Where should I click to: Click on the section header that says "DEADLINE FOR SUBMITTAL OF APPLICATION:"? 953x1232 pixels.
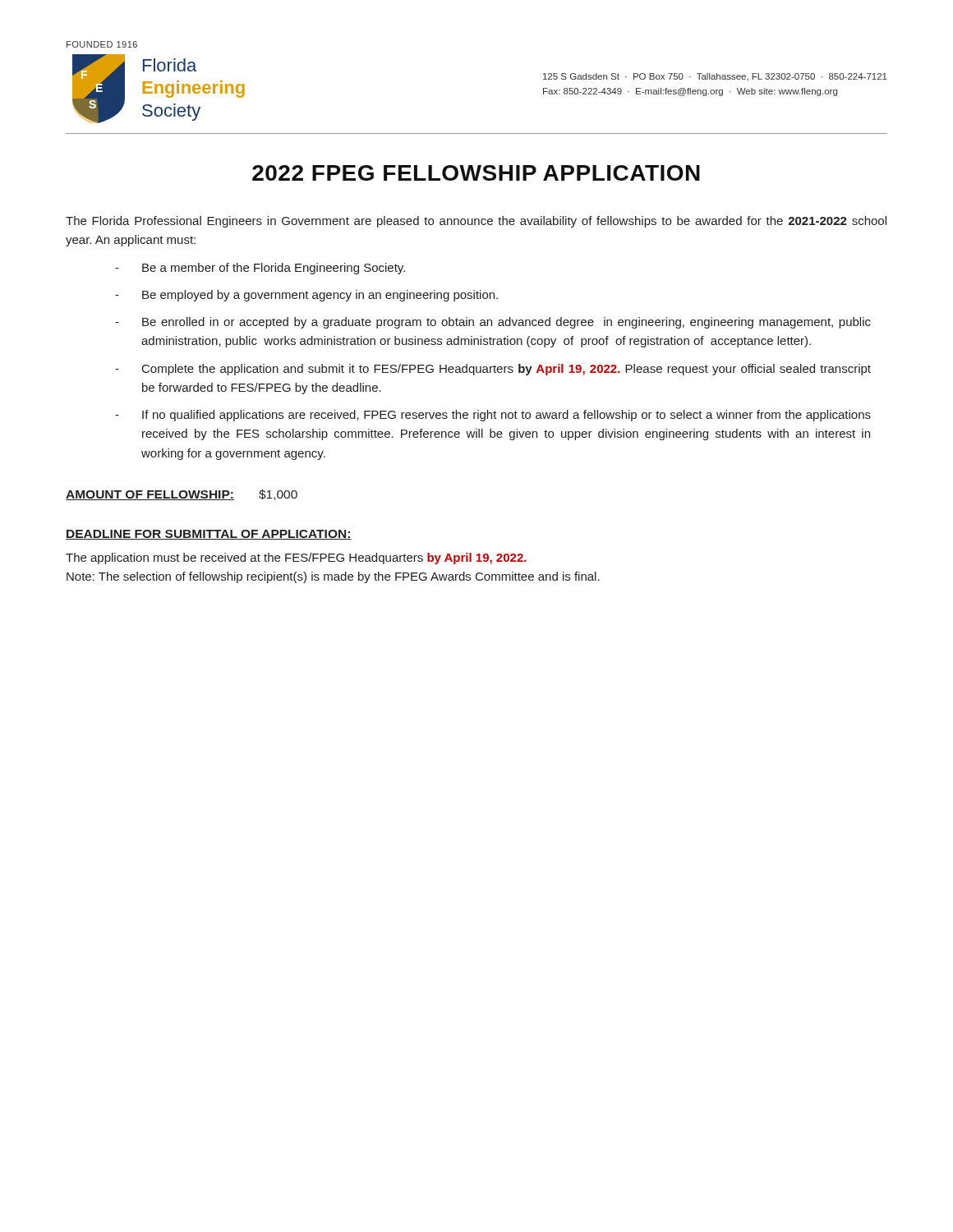pyautogui.click(x=208, y=533)
